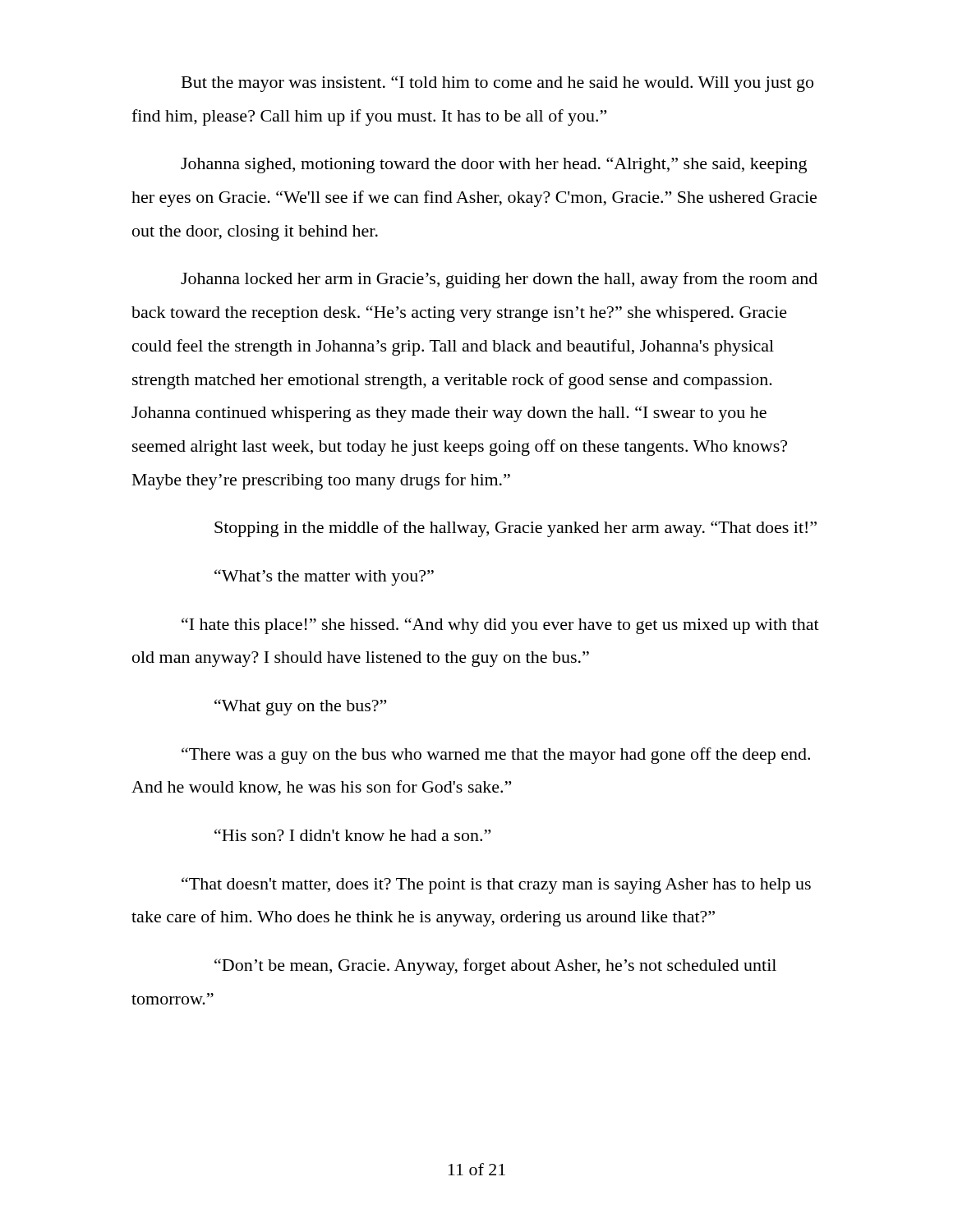Screen dimensions: 1232x953
Task: Locate the text block containing "“His son? I didn't know he had a"
Action: point(476,836)
